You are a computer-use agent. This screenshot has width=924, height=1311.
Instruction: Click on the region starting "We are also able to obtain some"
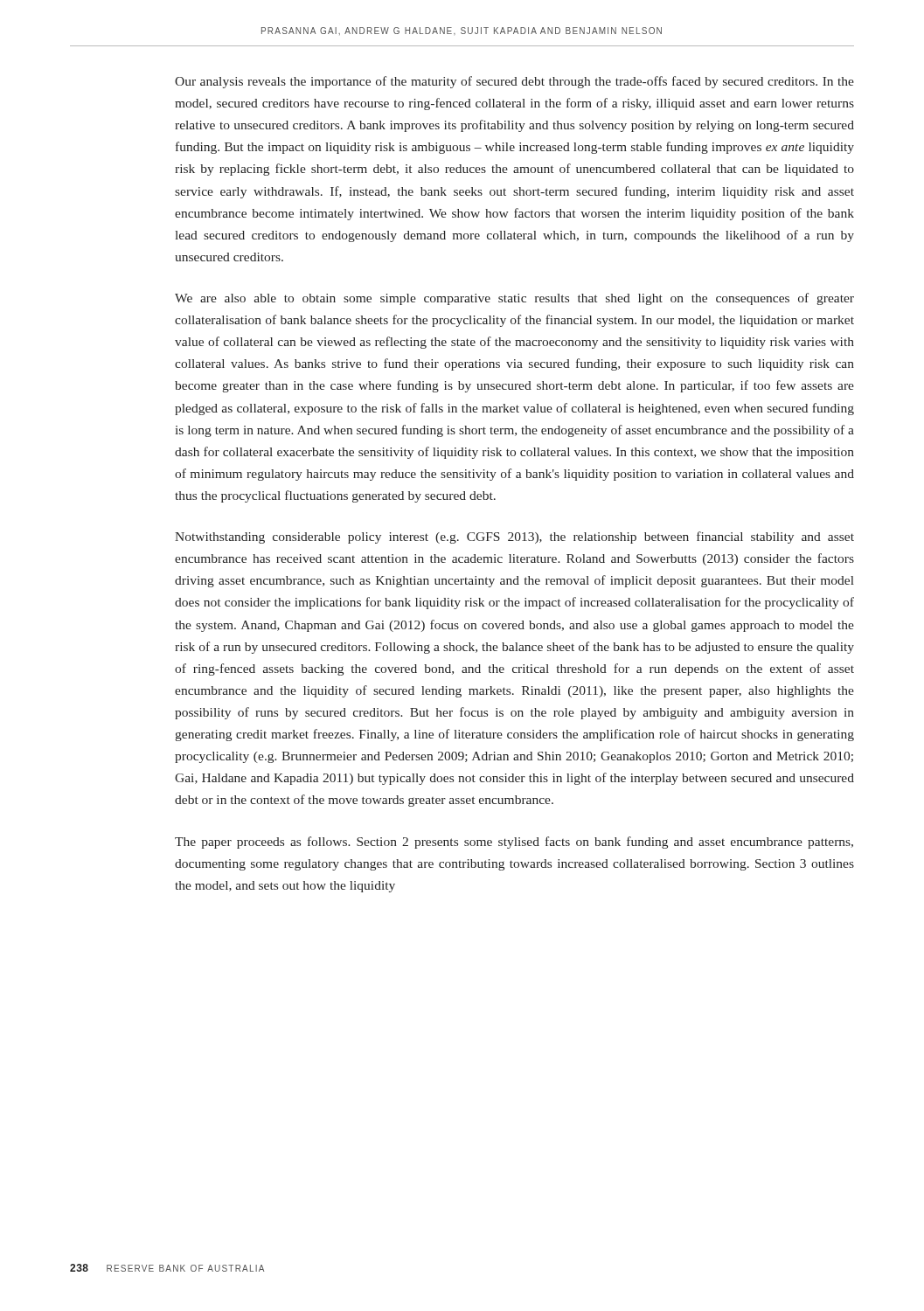(x=514, y=396)
